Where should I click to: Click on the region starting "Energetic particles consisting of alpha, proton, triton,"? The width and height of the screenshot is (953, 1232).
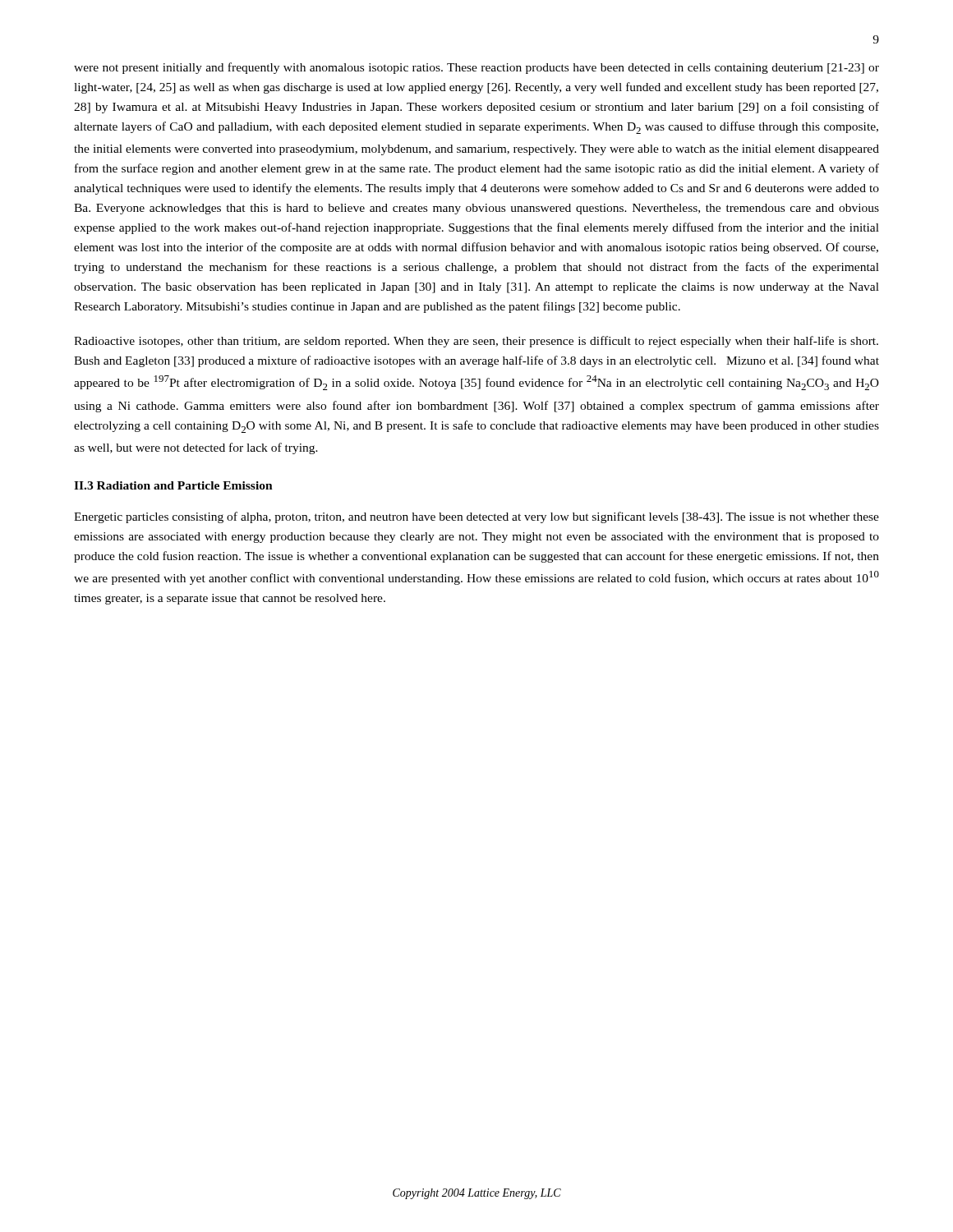(476, 557)
